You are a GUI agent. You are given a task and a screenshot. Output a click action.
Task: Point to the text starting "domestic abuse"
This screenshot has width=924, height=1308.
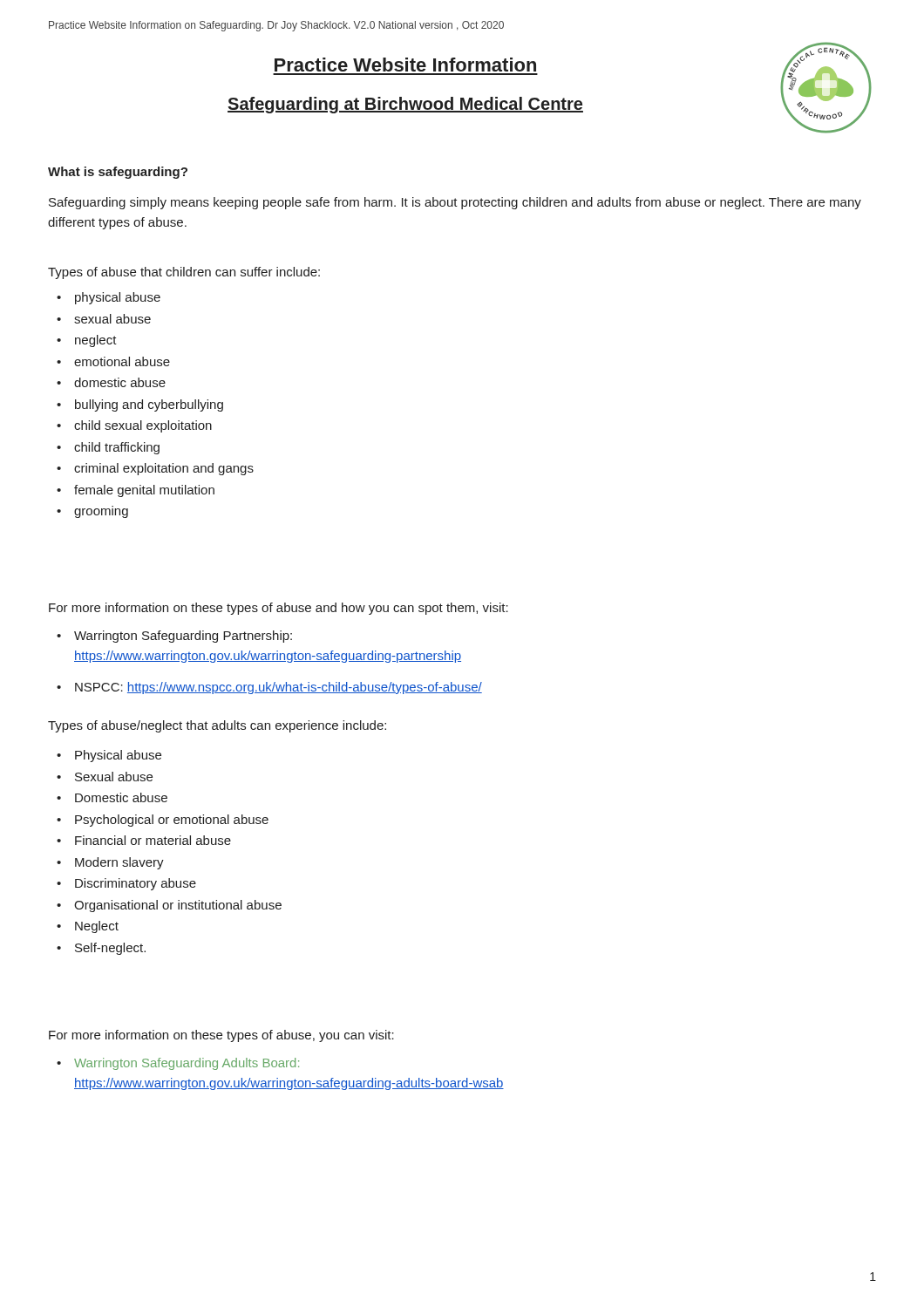(x=120, y=382)
